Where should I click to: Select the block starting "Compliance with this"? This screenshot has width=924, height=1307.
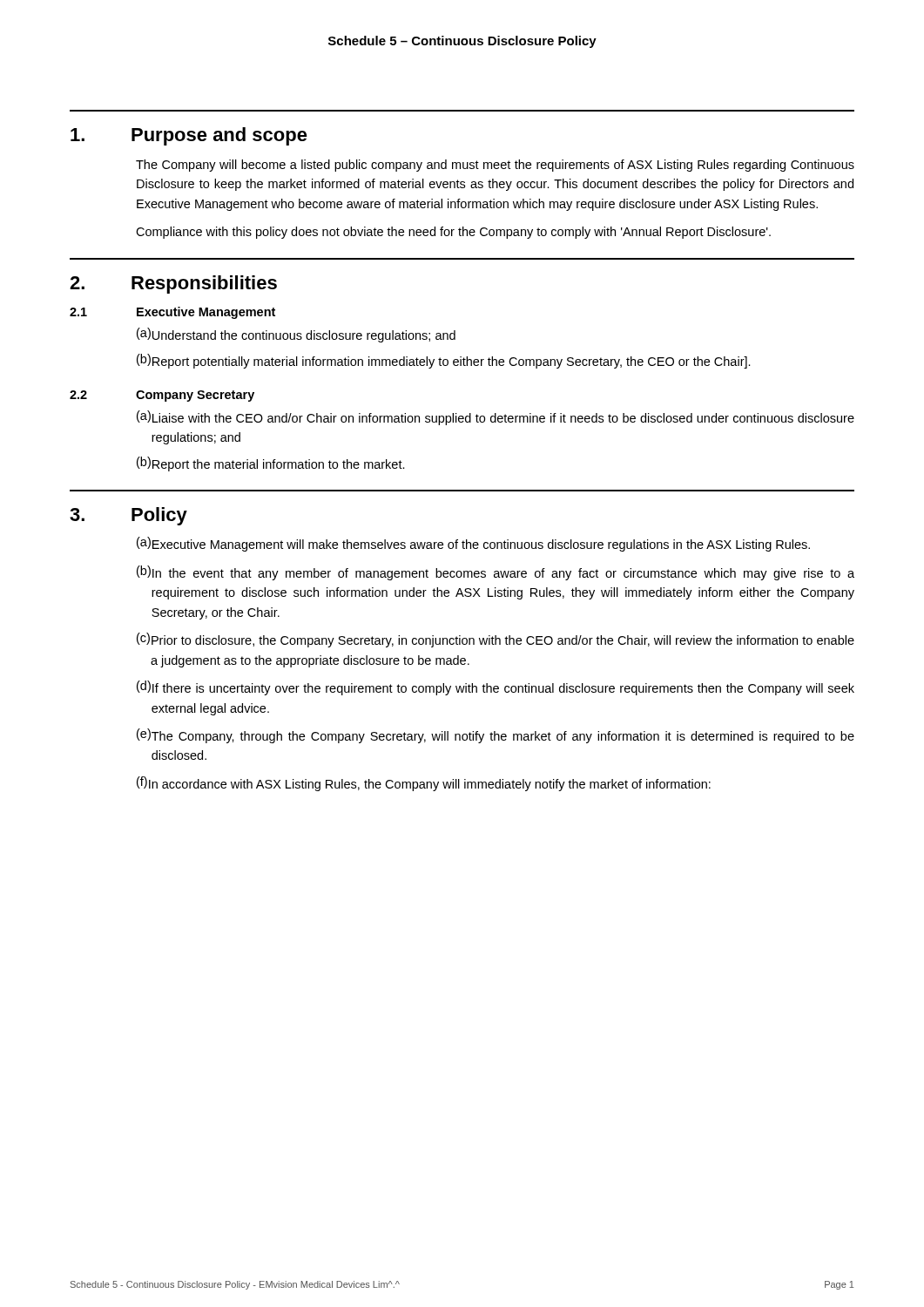[454, 232]
